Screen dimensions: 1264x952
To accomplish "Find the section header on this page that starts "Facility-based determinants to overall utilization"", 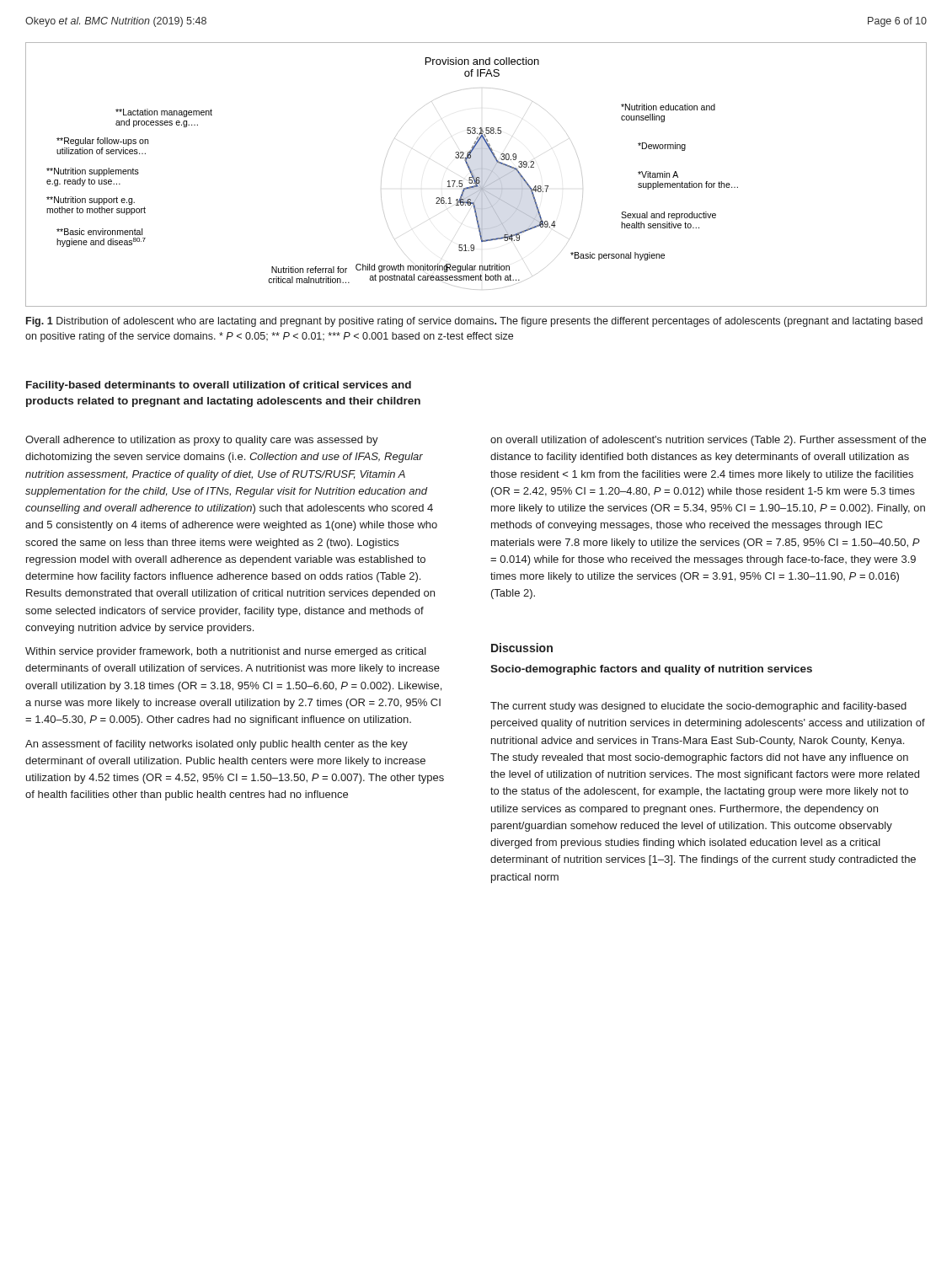I will coord(223,393).
